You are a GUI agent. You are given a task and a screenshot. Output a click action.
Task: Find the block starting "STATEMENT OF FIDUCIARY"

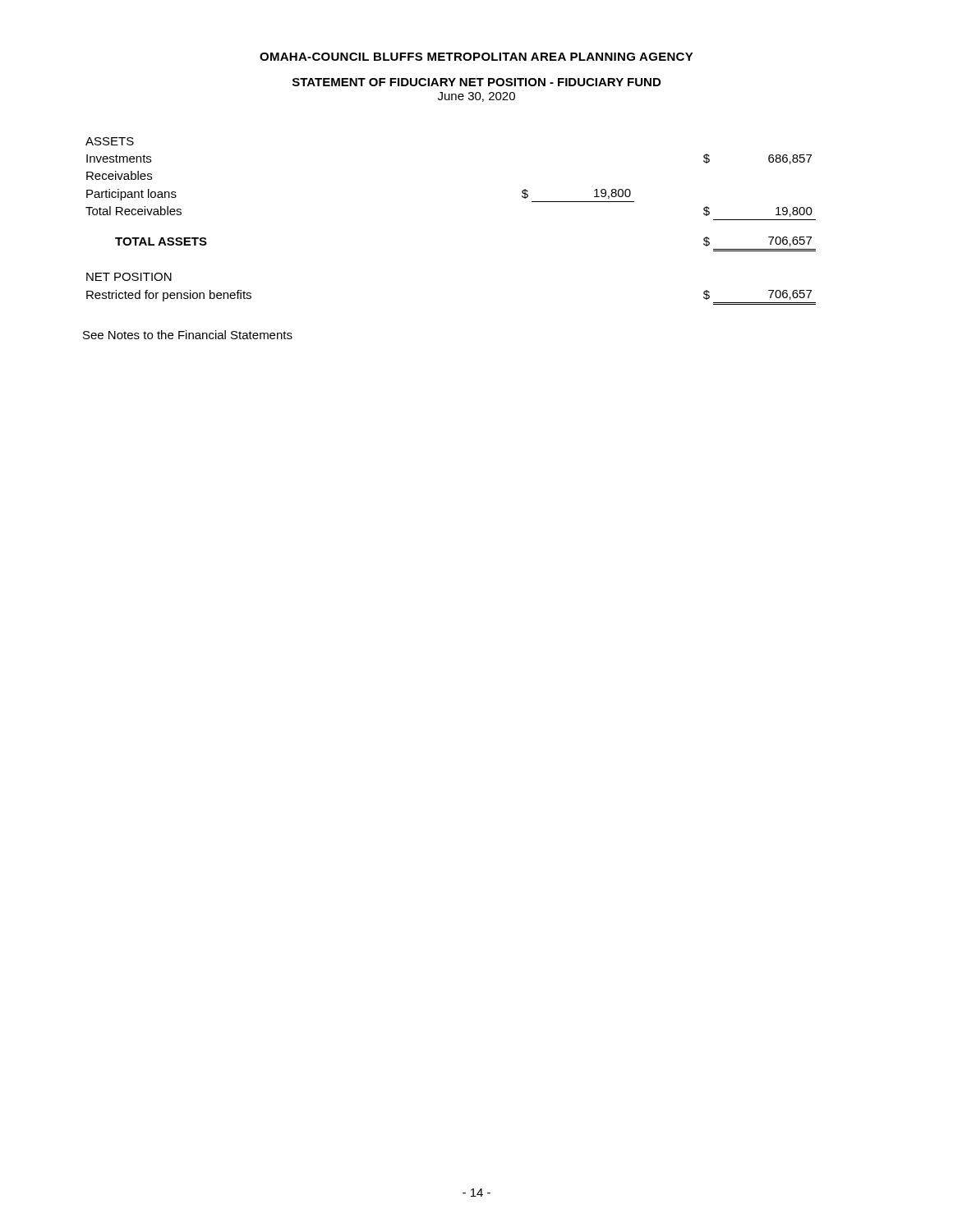click(x=476, y=89)
